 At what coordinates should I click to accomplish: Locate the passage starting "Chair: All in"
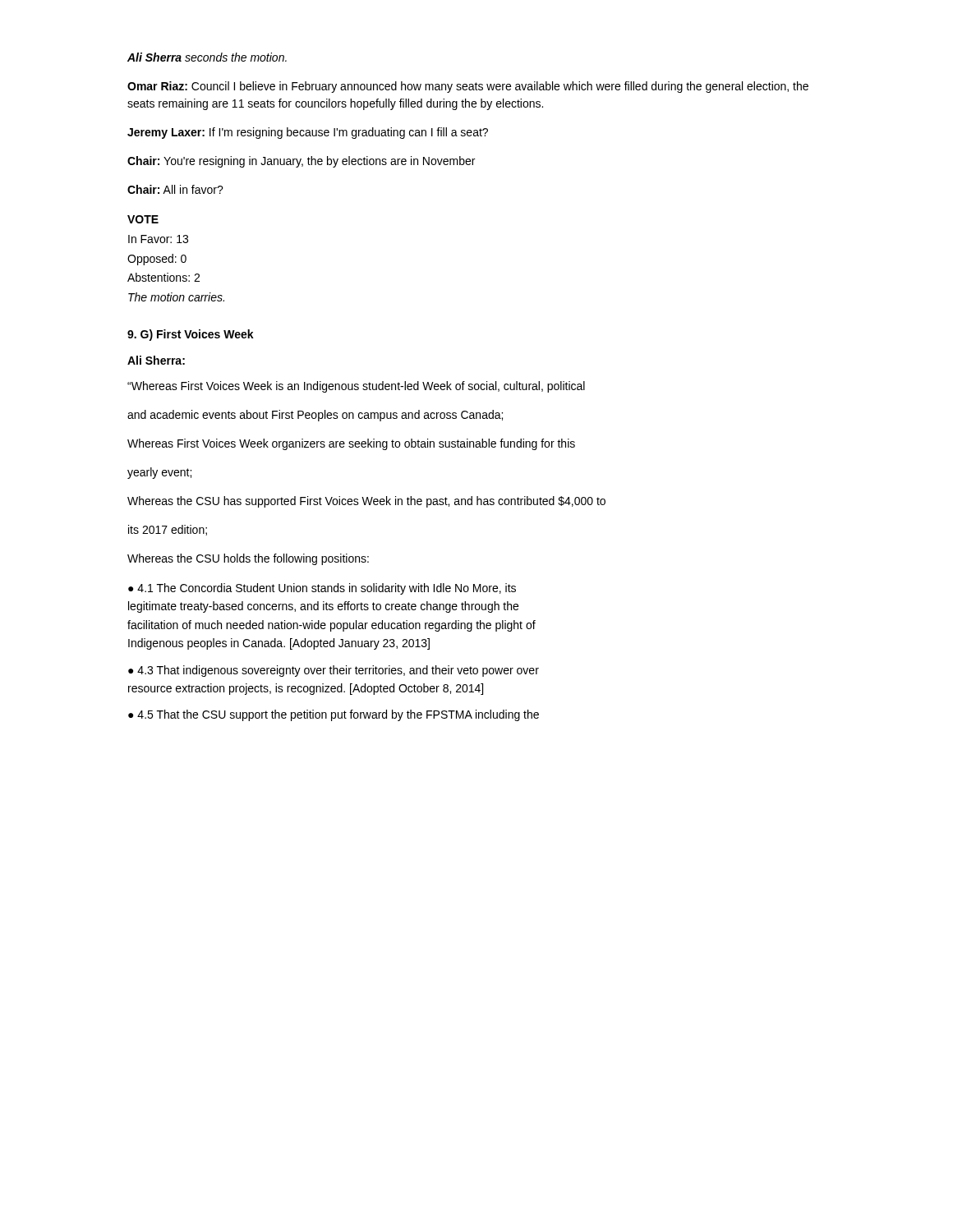(x=175, y=190)
